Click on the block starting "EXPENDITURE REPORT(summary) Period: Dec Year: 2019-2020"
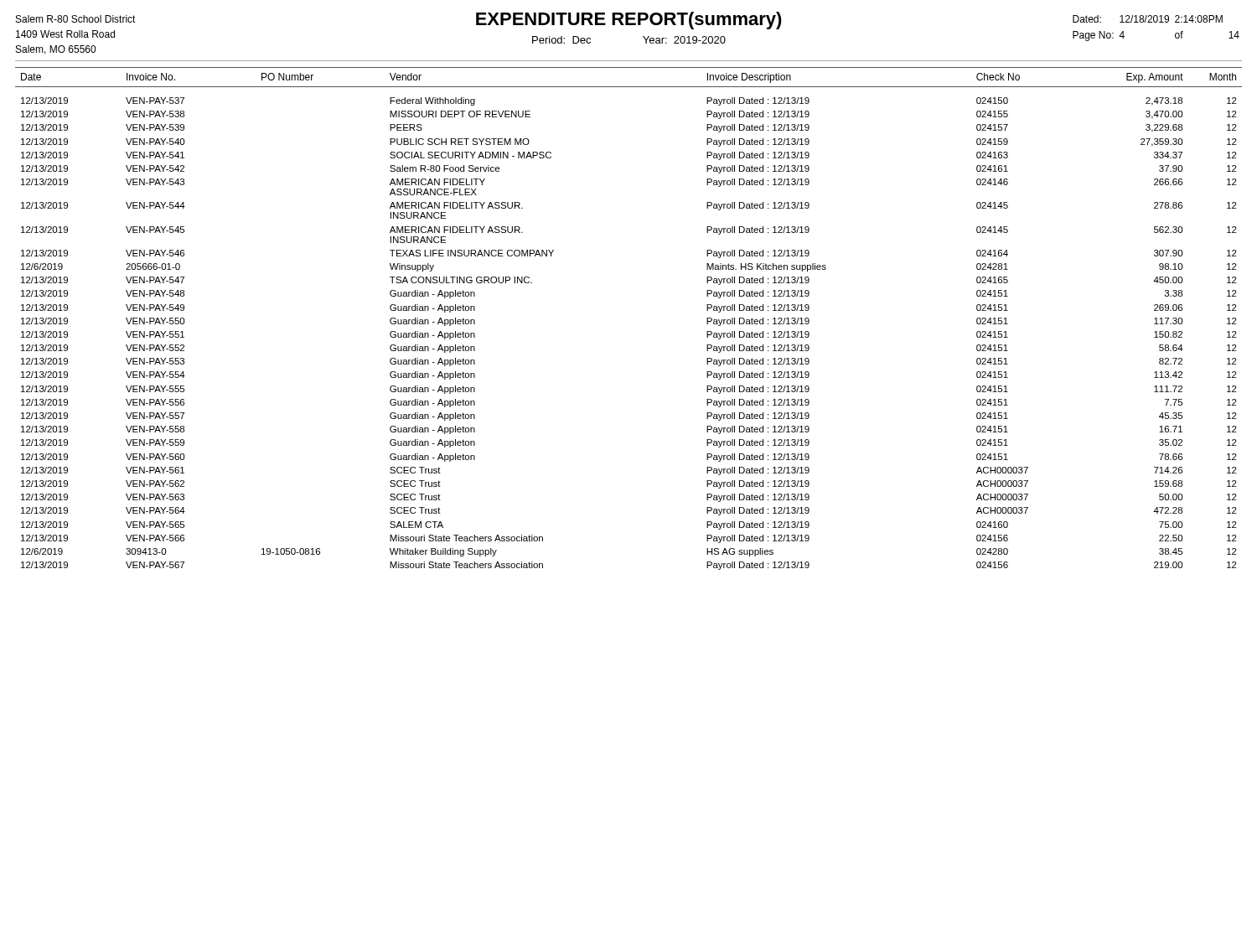The width and height of the screenshot is (1257, 952). tap(628, 27)
